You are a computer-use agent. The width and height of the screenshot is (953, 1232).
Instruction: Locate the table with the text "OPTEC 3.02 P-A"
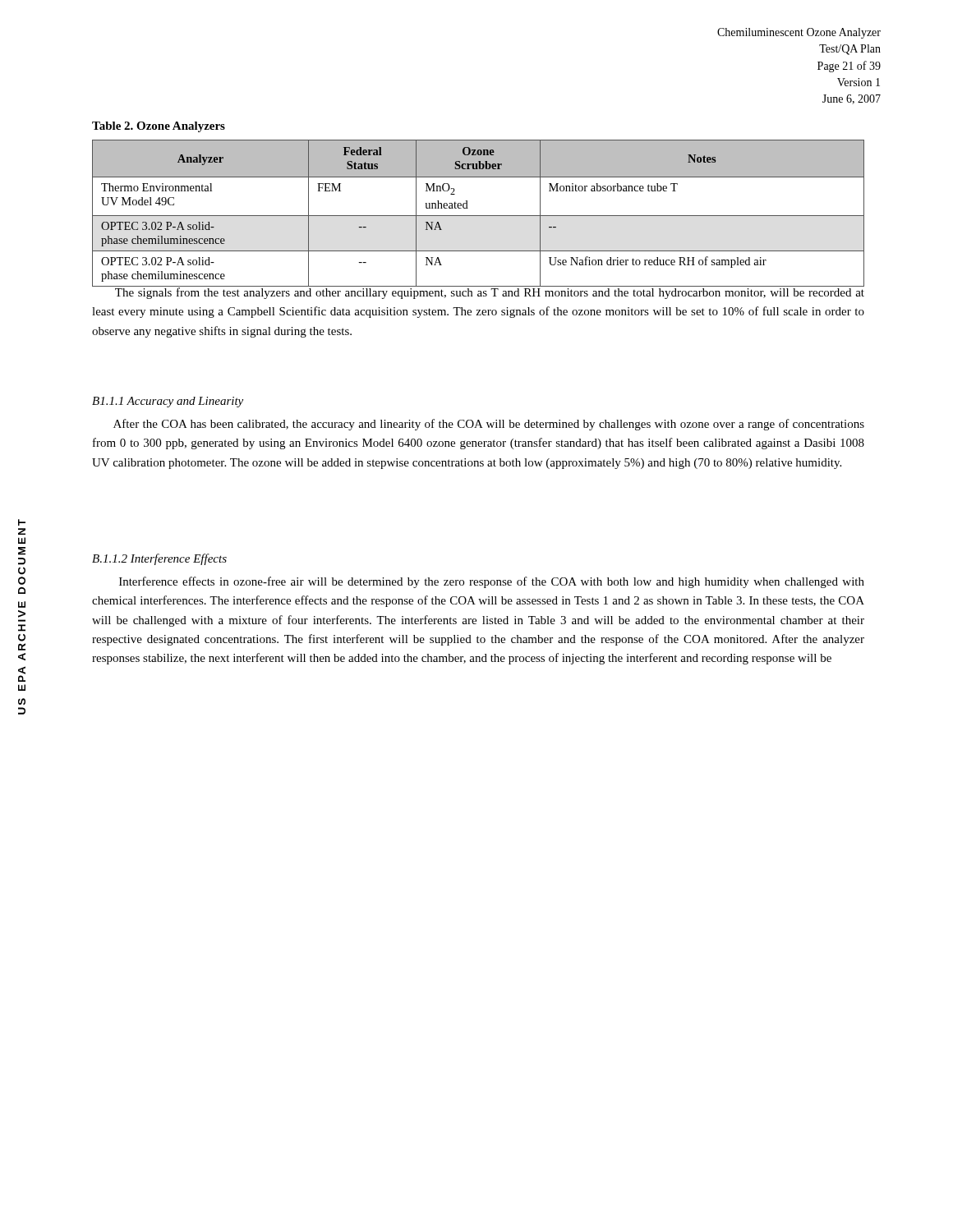click(478, 213)
